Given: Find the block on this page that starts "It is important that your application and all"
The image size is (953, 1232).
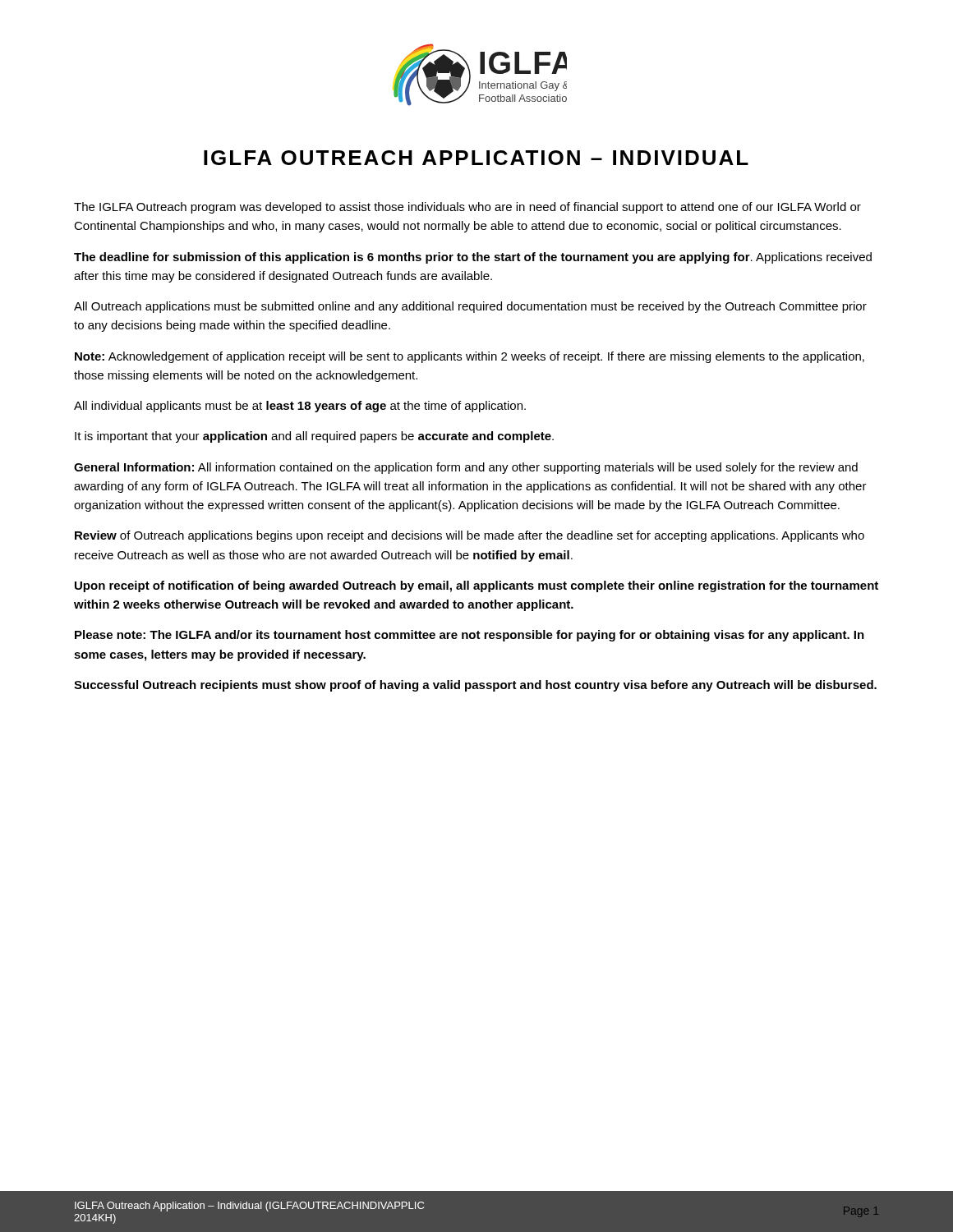Looking at the screenshot, I should [x=314, y=436].
